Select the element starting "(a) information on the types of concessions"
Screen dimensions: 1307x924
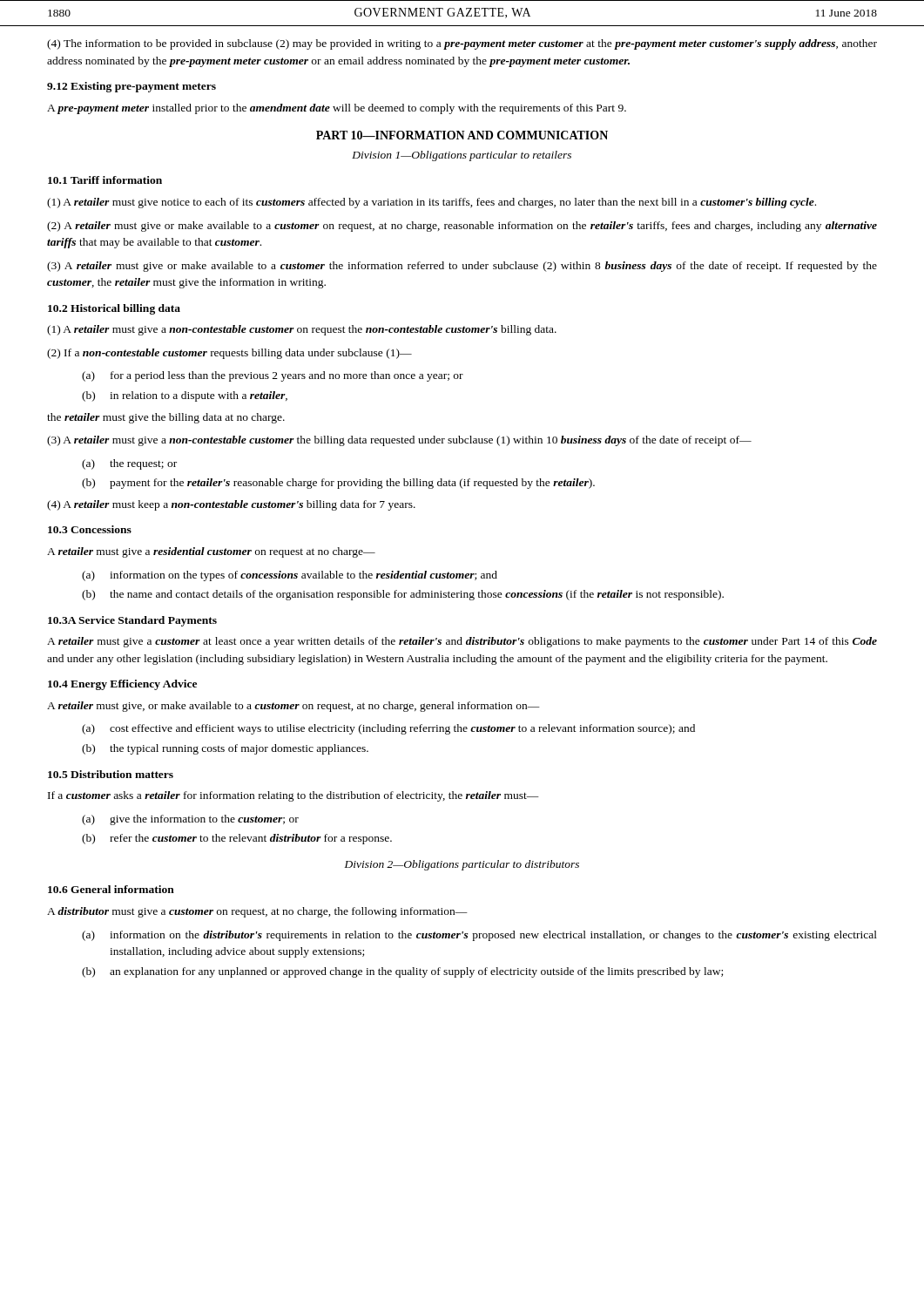pyautogui.click(x=479, y=574)
